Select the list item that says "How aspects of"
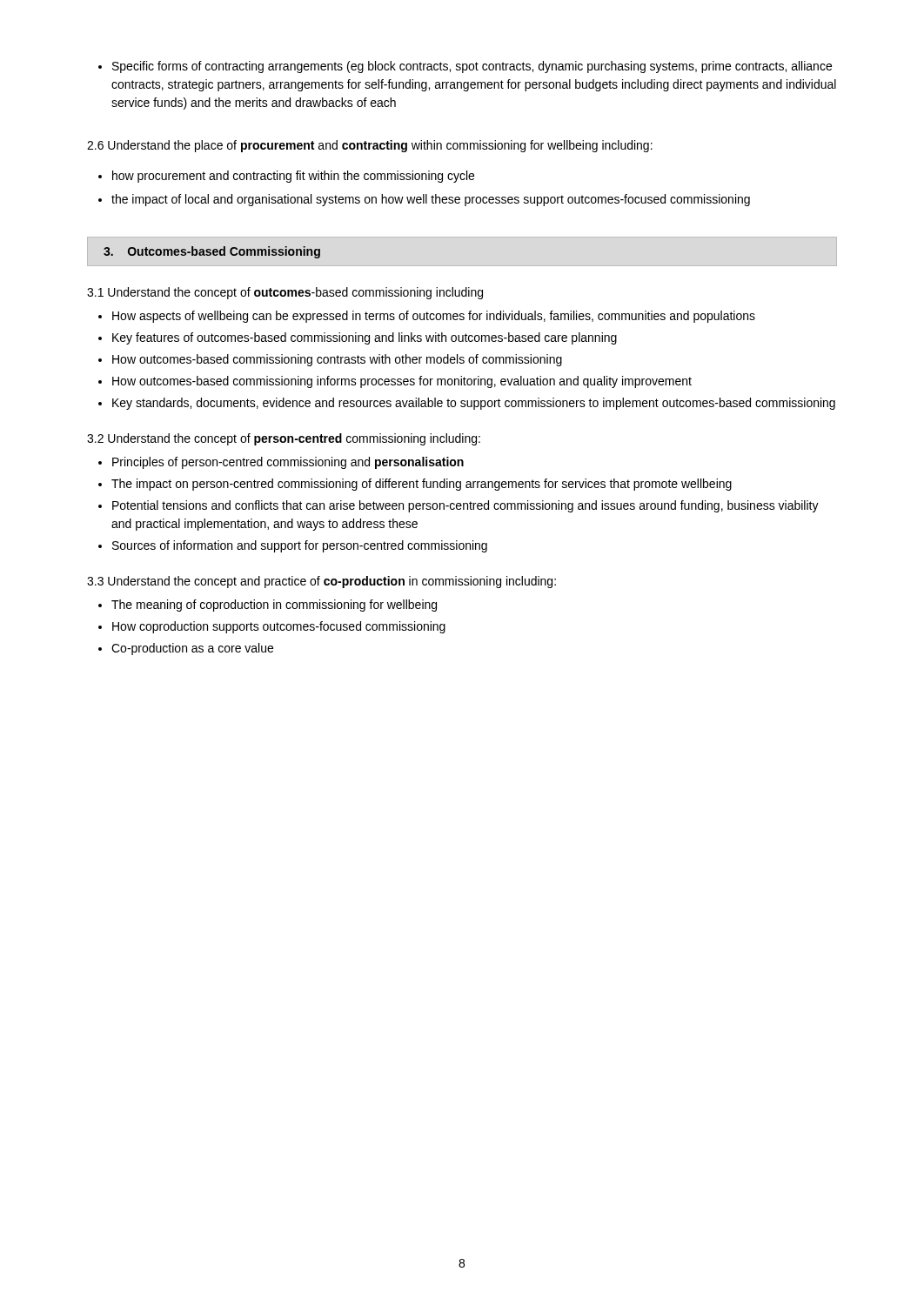 [x=474, y=316]
